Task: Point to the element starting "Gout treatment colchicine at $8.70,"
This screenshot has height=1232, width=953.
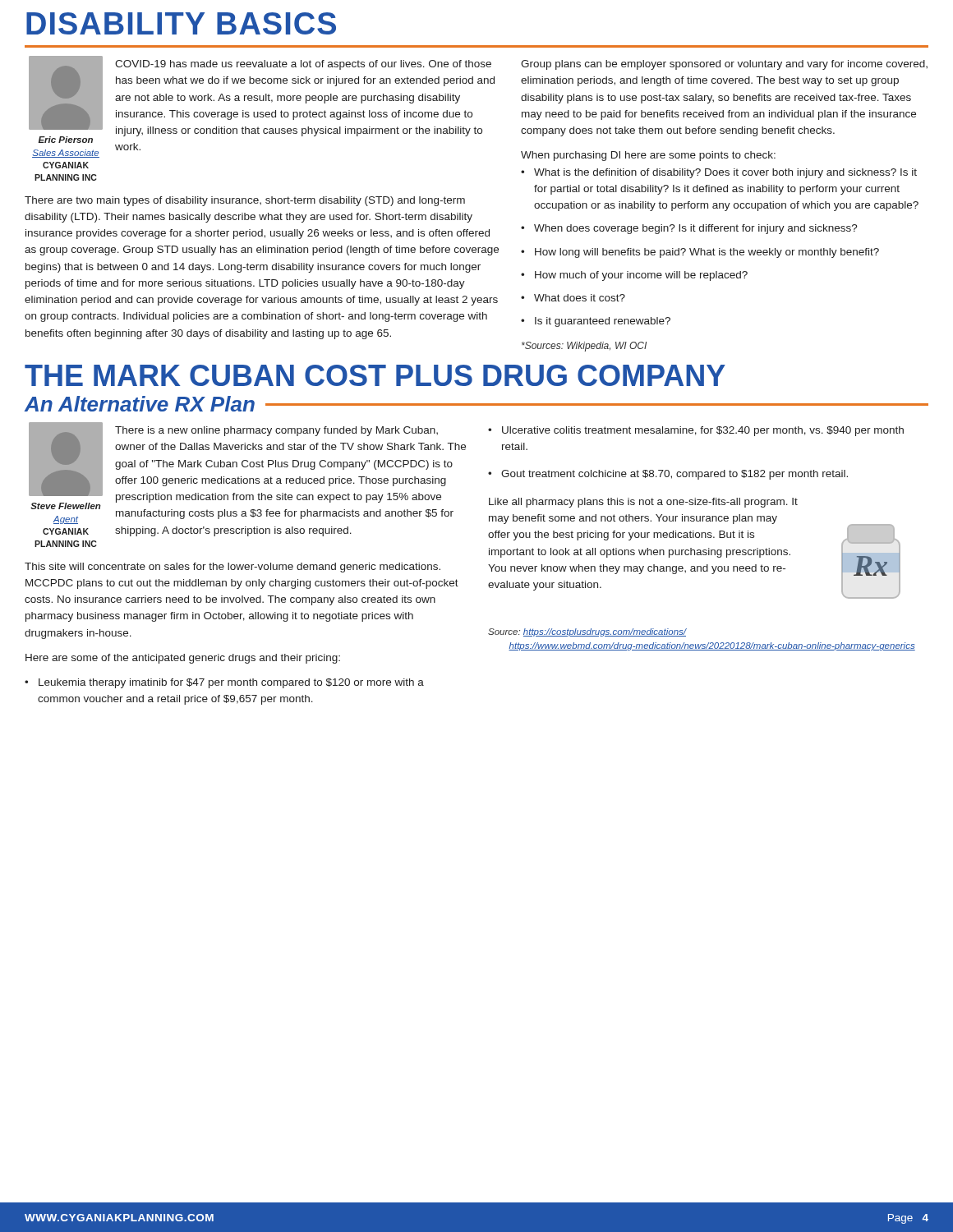Action: tap(675, 473)
